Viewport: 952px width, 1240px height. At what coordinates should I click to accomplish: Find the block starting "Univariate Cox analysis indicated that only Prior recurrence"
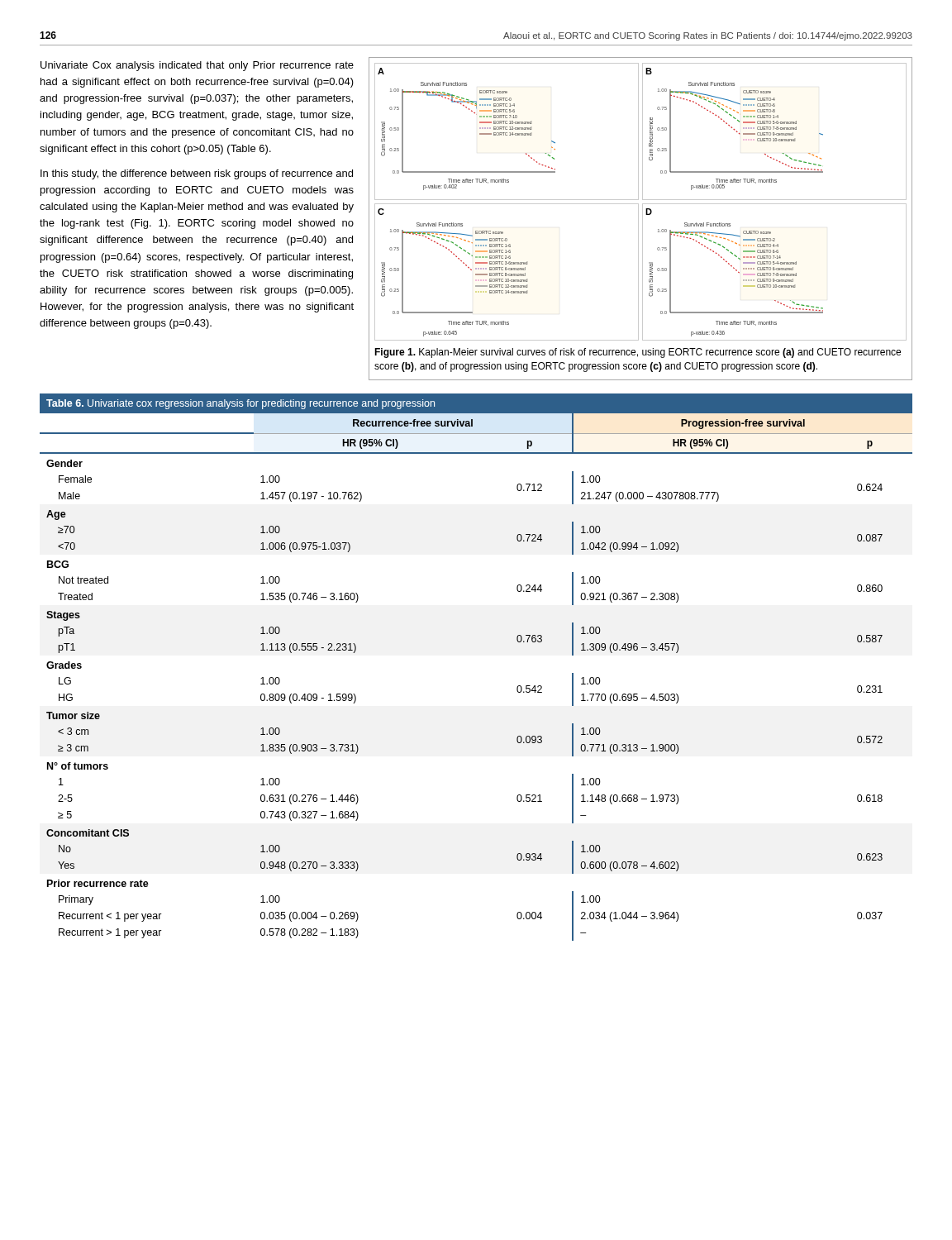pos(197,107)
